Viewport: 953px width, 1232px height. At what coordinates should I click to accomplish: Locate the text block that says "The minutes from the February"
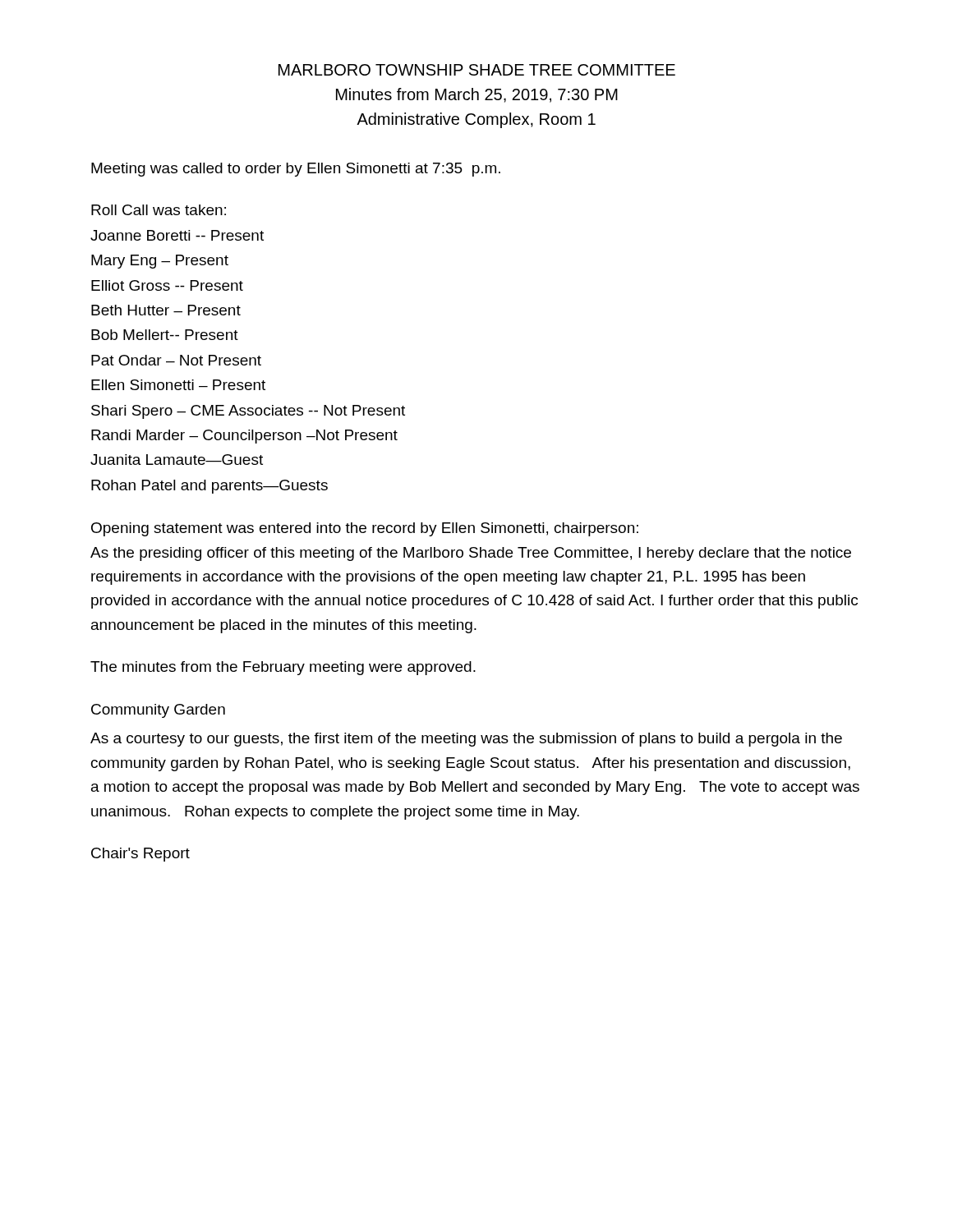[283, 667]
